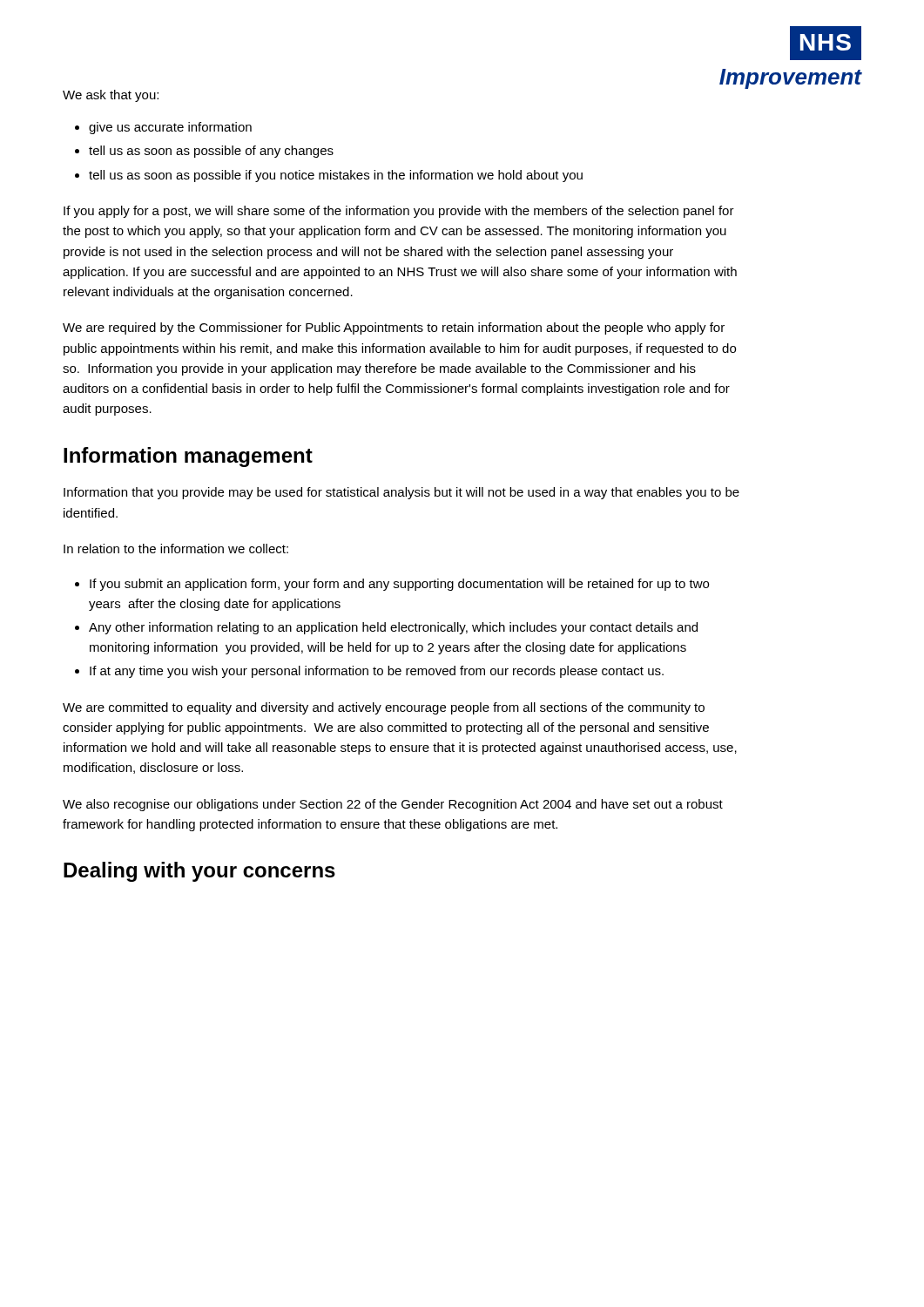Click on the section header that says "Dealing with your concerns"
This screenshot has height=1307, width=924.
coord(199,870)
